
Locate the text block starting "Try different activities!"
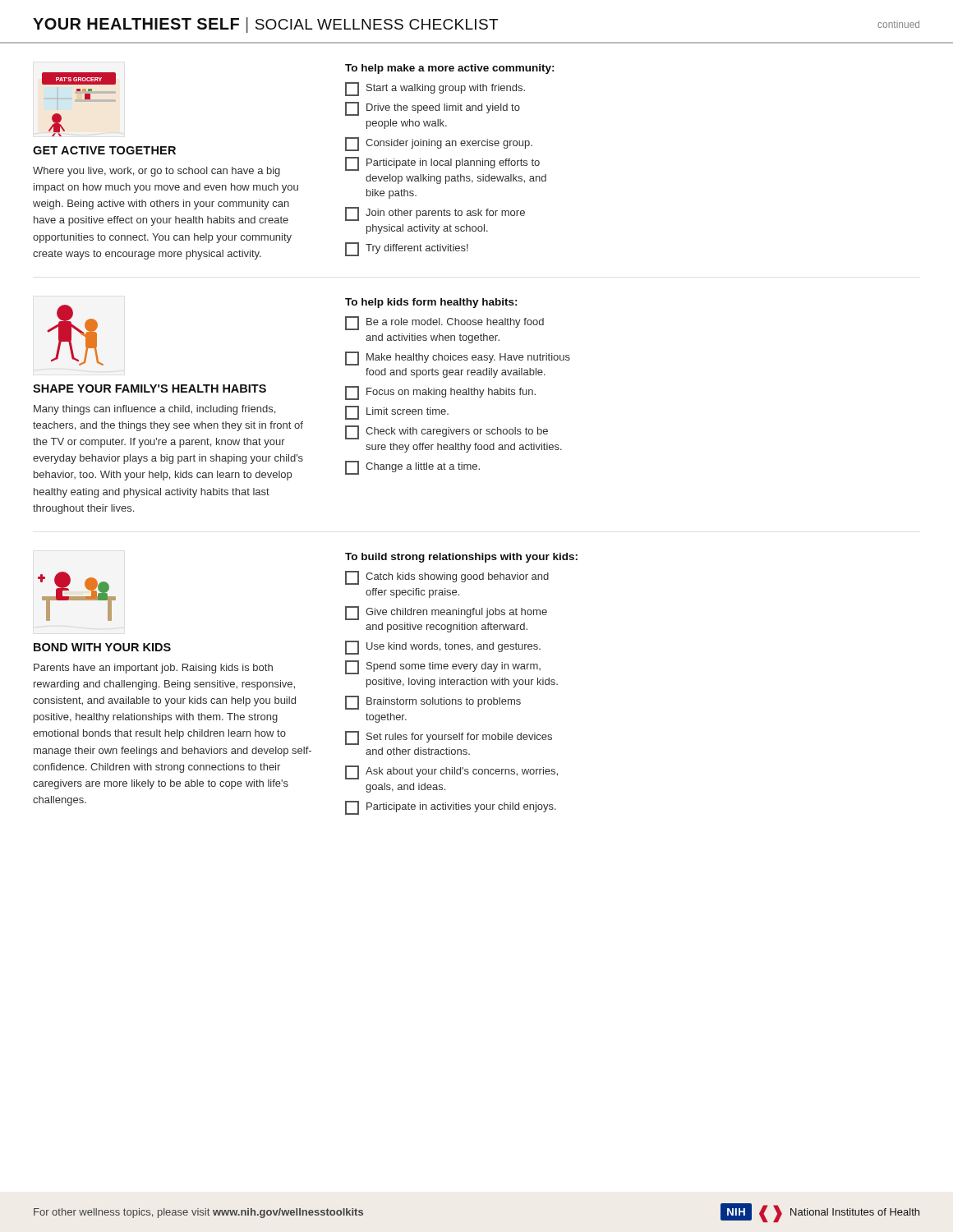pyautogui.click(x=407, y=249)
